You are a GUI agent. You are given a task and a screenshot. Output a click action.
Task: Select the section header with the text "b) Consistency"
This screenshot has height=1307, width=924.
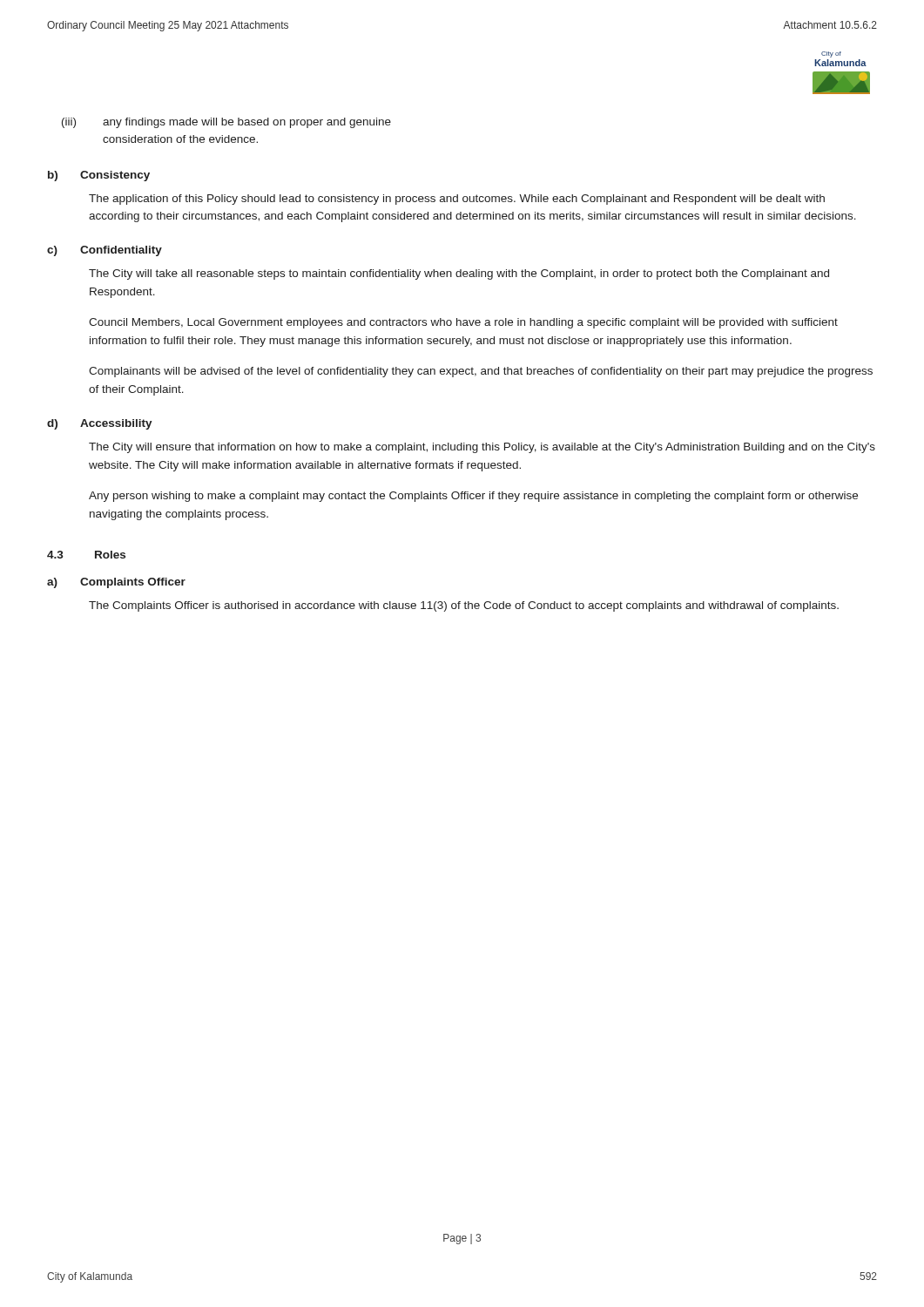(x=99, y=174)
